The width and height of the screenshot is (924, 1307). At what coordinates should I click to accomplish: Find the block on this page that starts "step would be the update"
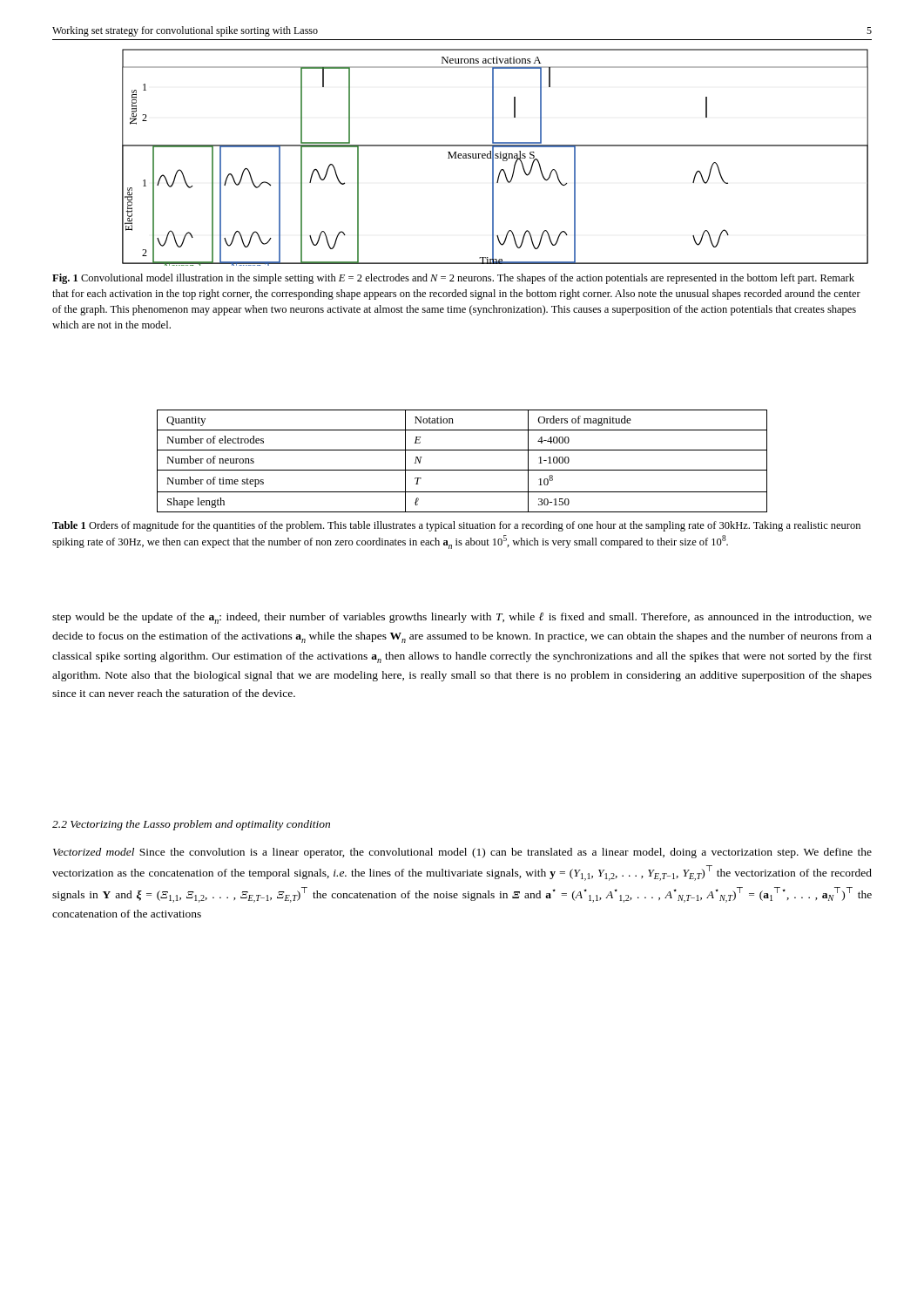click(x=462, y=655)
